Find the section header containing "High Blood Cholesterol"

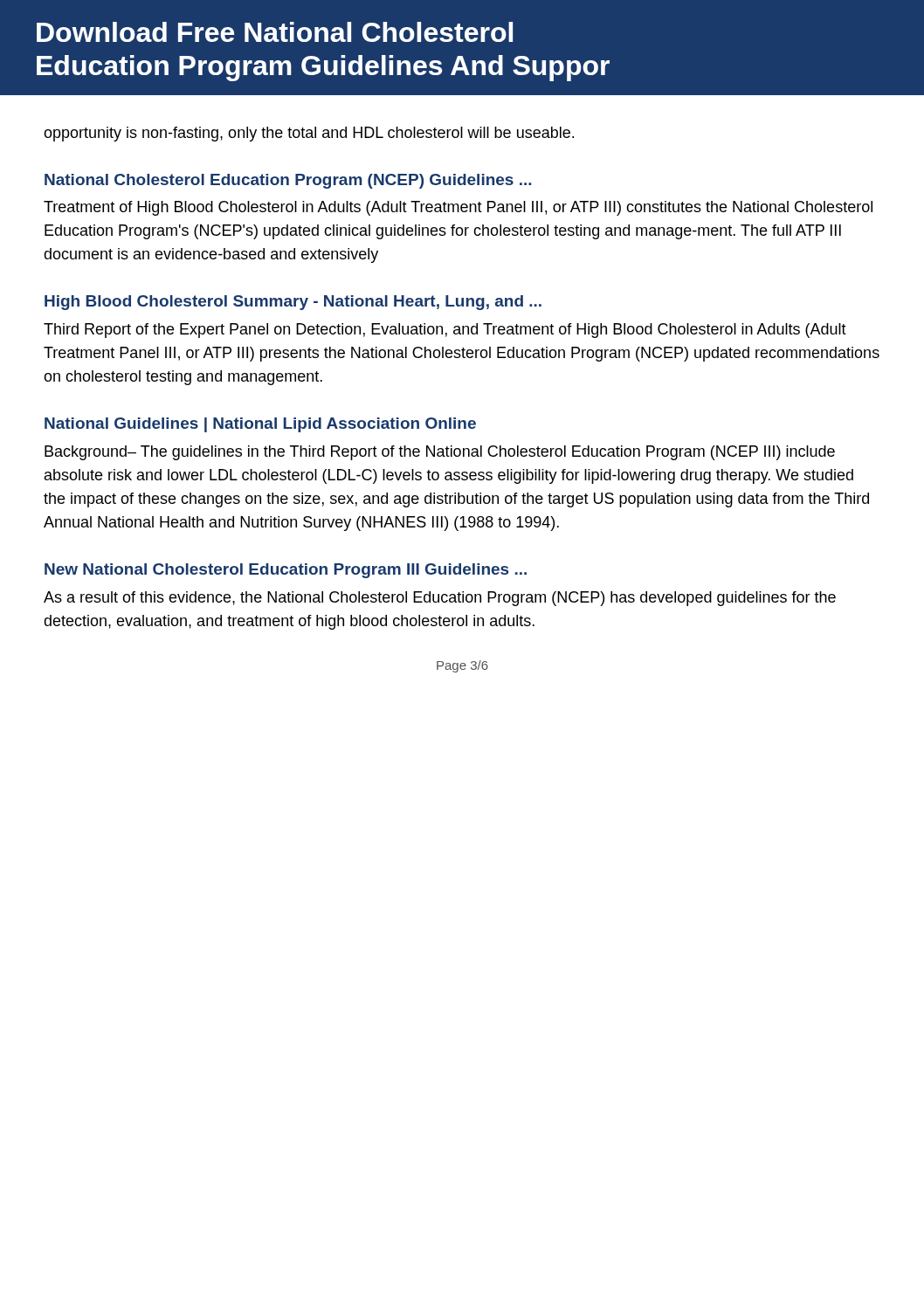pyautogui.click(x=293, y=301)
